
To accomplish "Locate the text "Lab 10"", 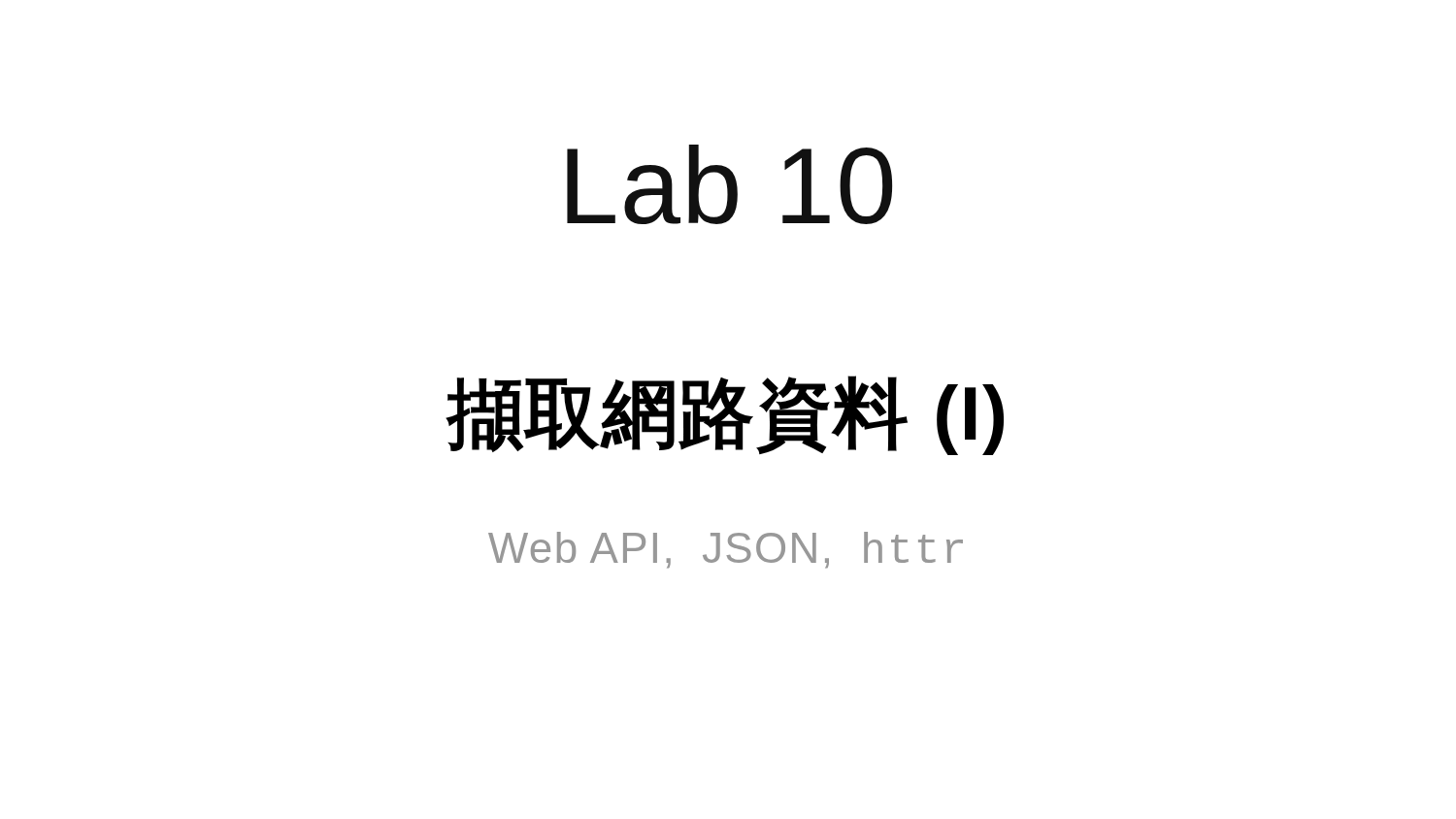I will click(728, 186).
